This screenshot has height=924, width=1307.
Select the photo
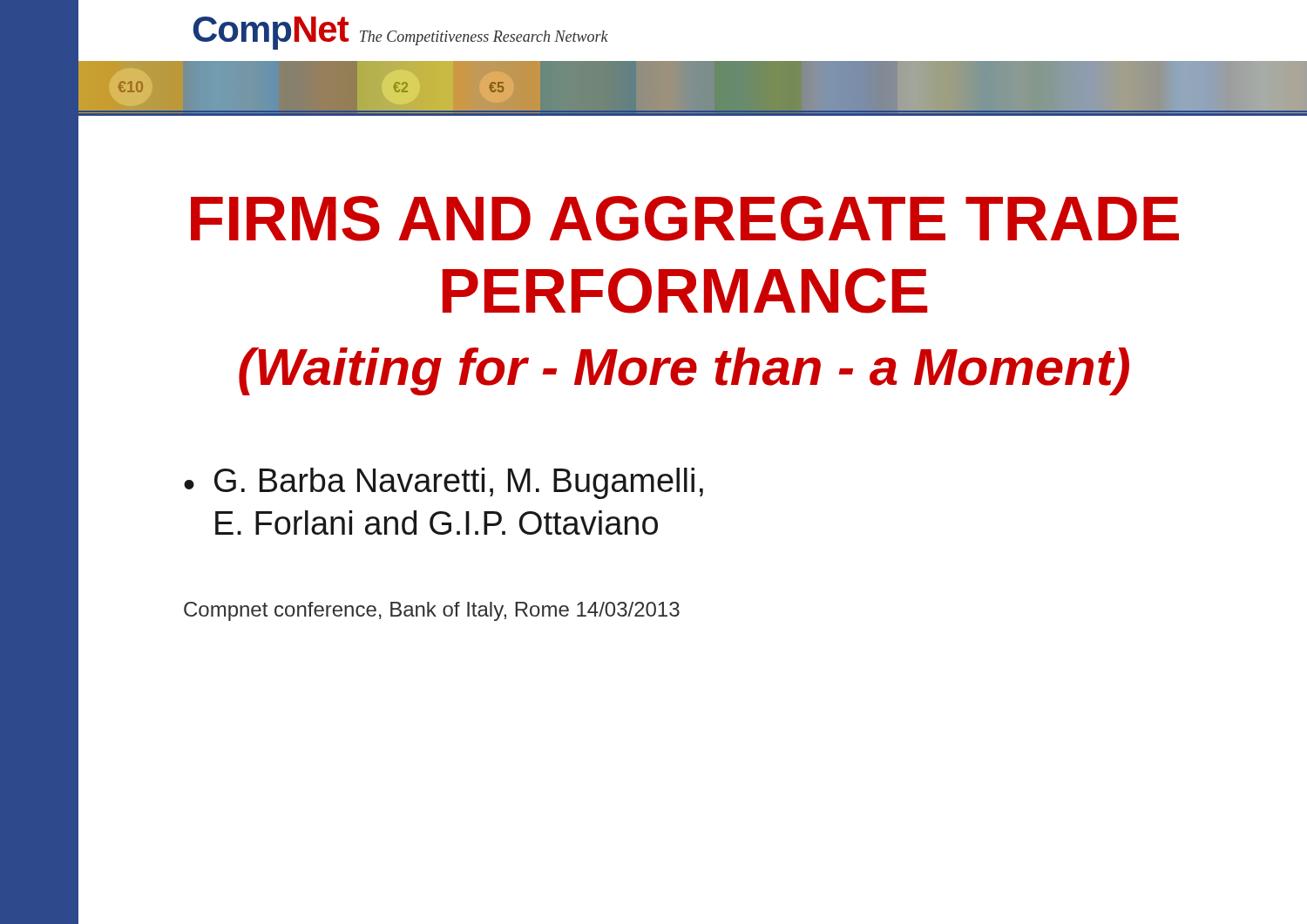[693, 87]
